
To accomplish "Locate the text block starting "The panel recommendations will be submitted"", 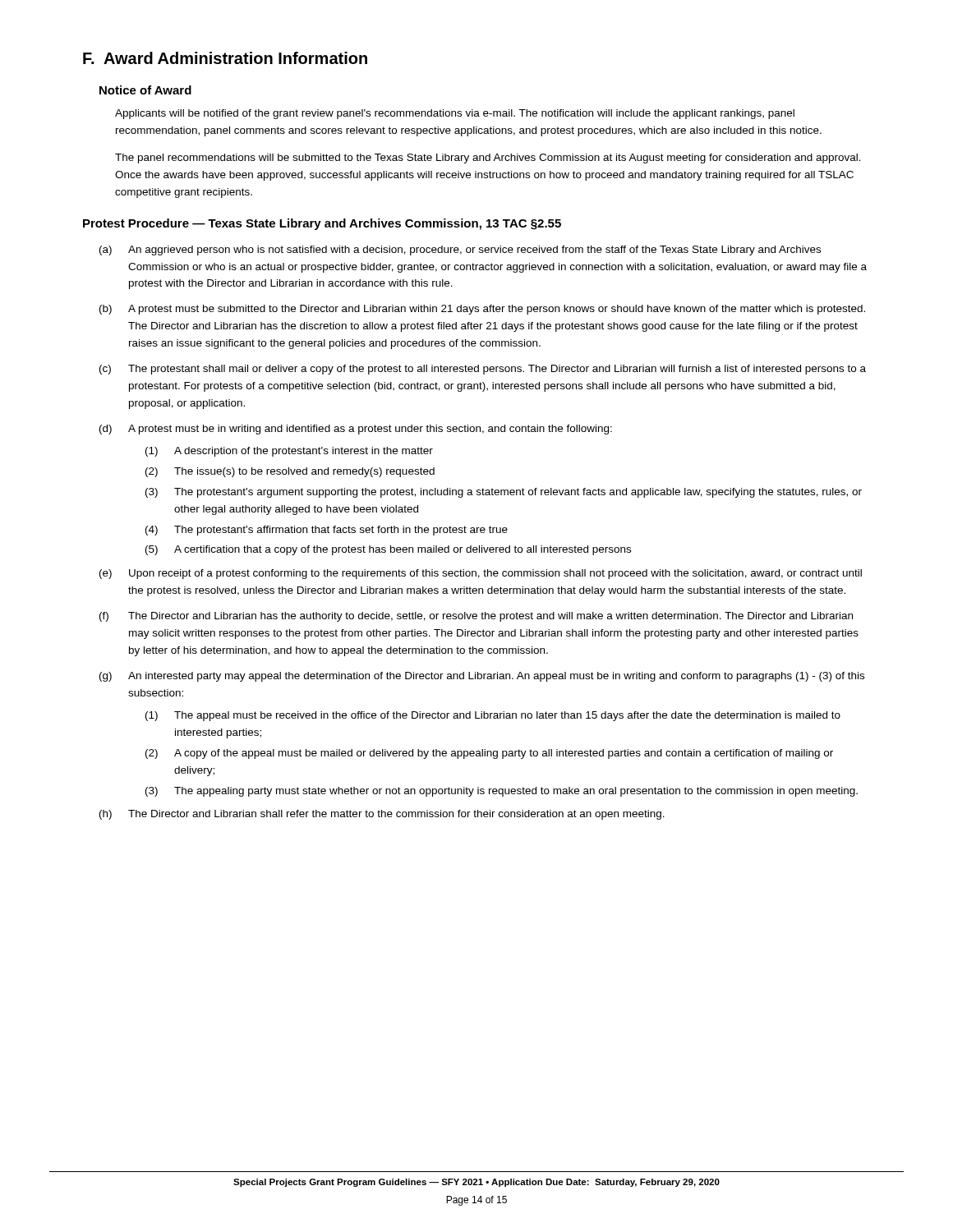I will (x=488, y=174).
